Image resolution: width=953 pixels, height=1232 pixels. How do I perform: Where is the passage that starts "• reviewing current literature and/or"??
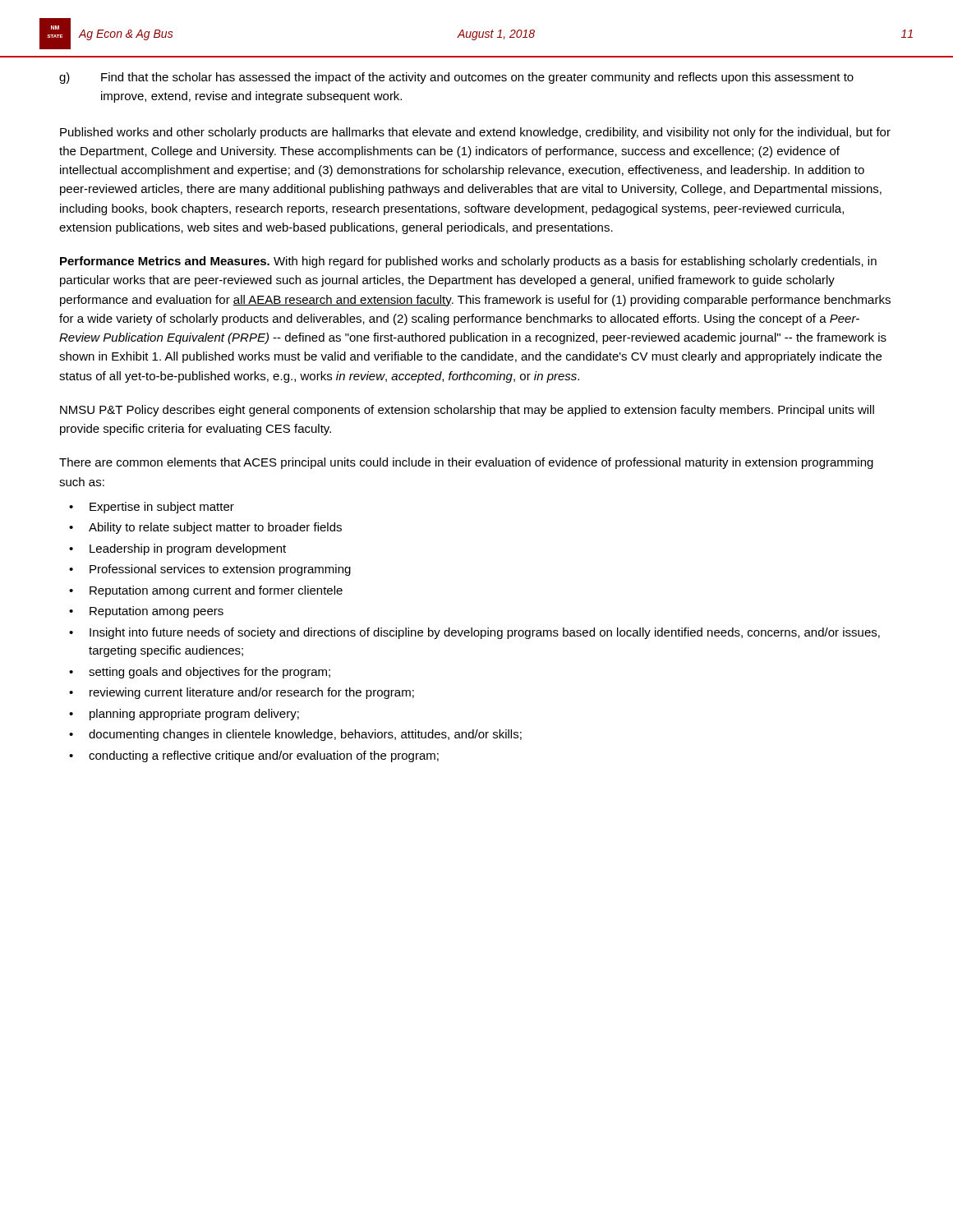[x=237, y=693]
